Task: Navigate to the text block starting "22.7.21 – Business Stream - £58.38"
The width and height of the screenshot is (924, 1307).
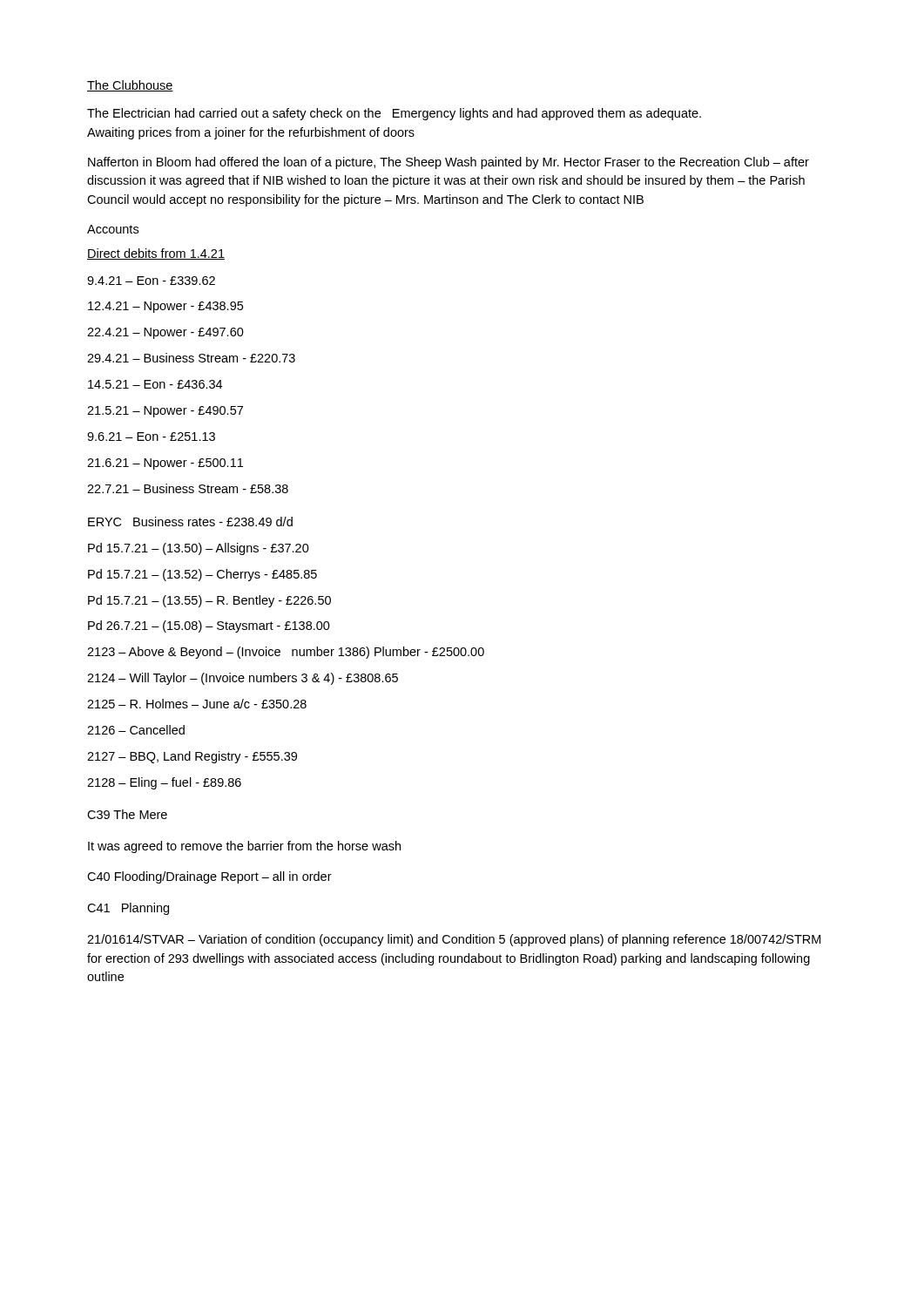Action: coord(188,489)
